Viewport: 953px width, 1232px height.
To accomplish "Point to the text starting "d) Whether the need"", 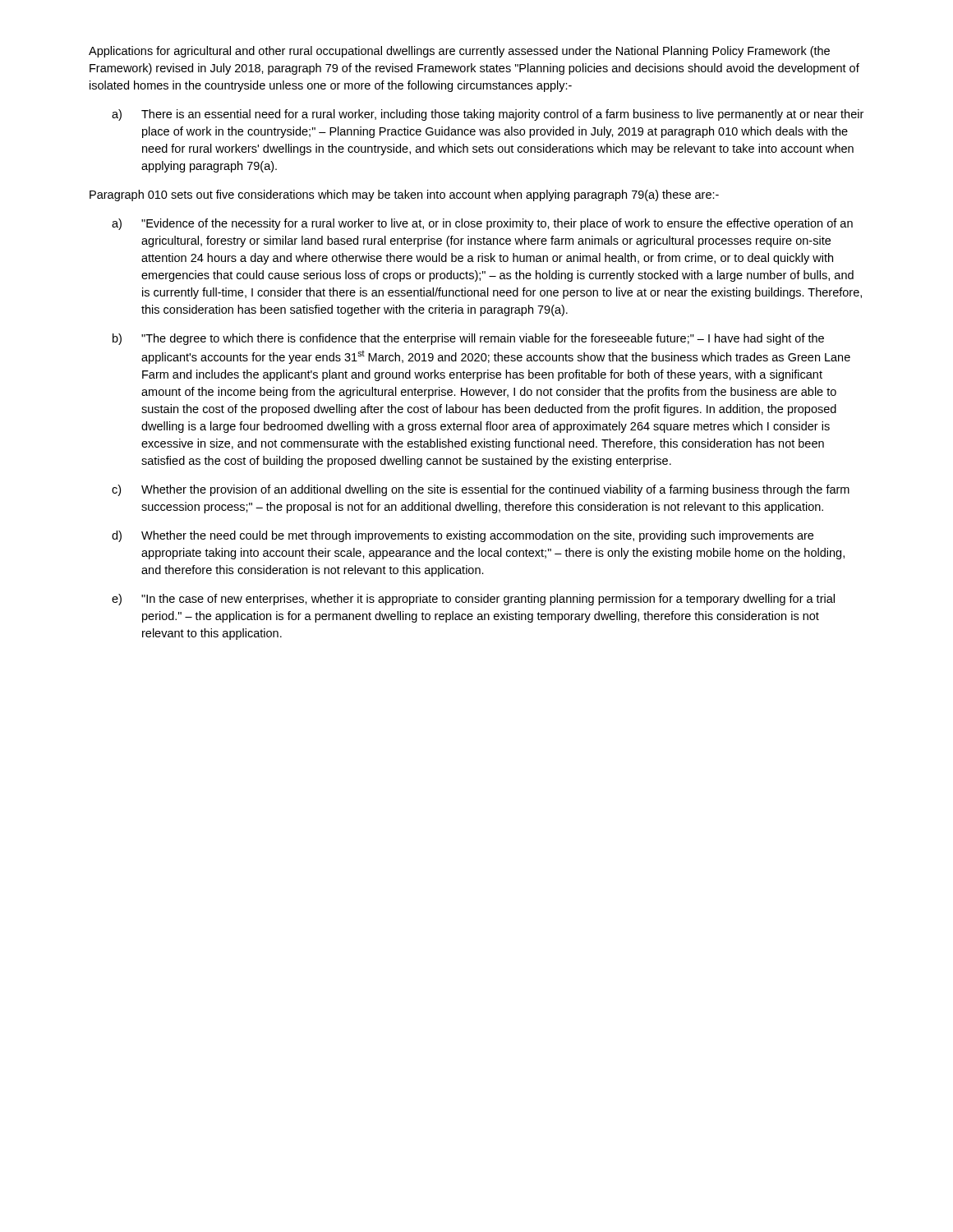I will click(488, 553).
